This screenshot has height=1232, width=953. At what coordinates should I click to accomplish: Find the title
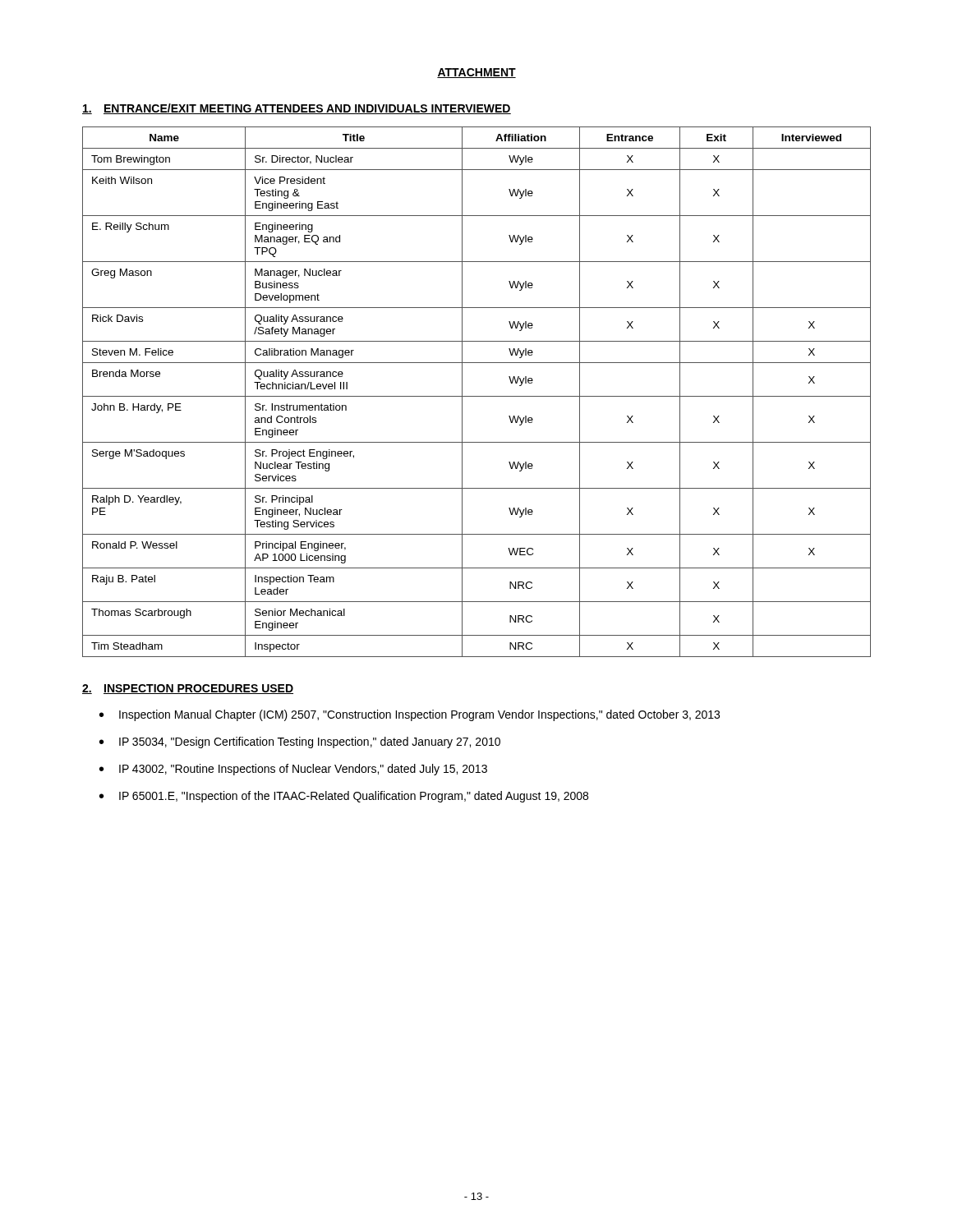476,72
